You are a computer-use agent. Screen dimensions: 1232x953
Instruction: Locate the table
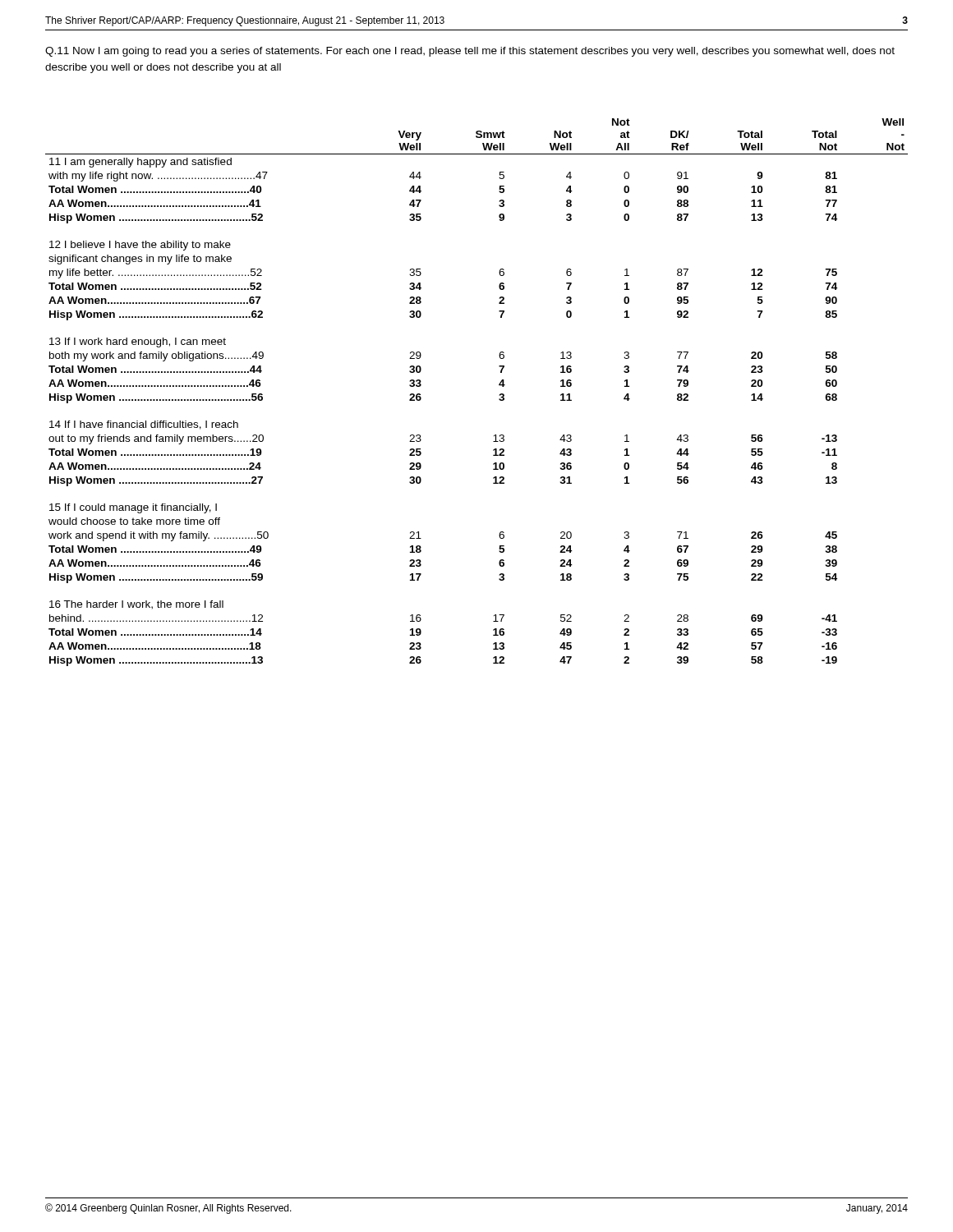point(476,391)
